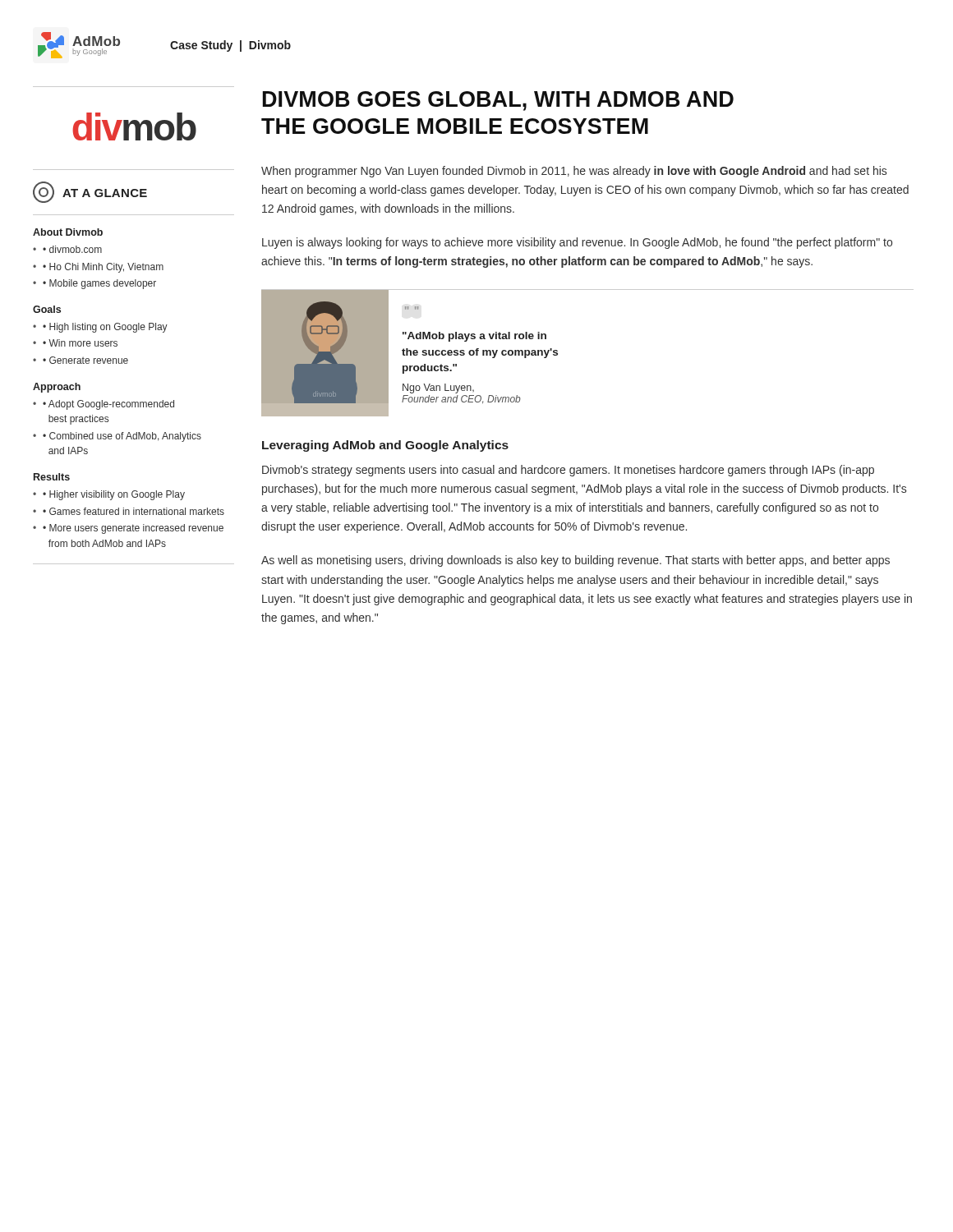Locate the text starting "About Divmob •"
This screenshot has height=1232, width=953.
coord(134,259)
